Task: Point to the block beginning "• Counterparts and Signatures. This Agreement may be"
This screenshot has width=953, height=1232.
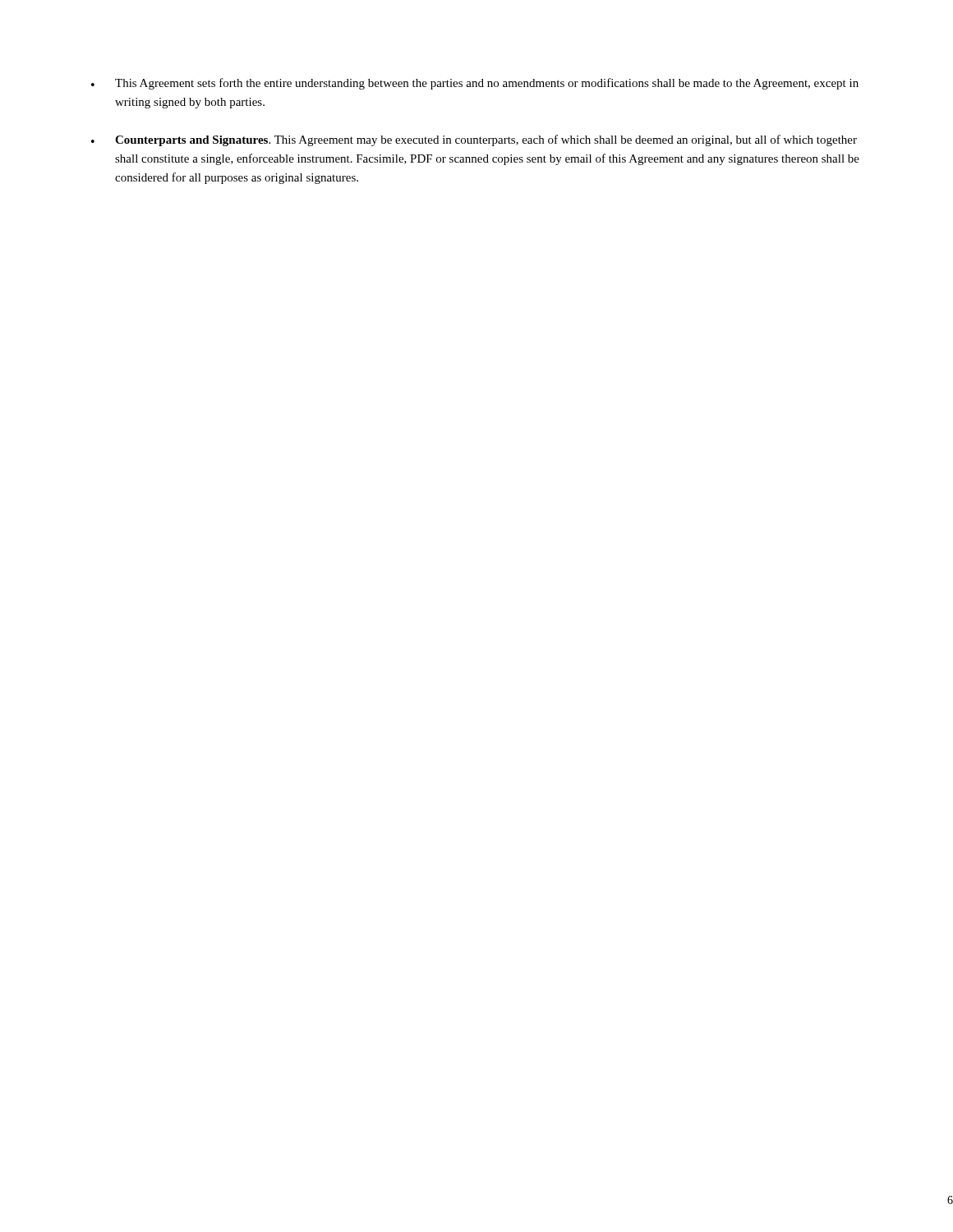Action: tap(476, 159)
